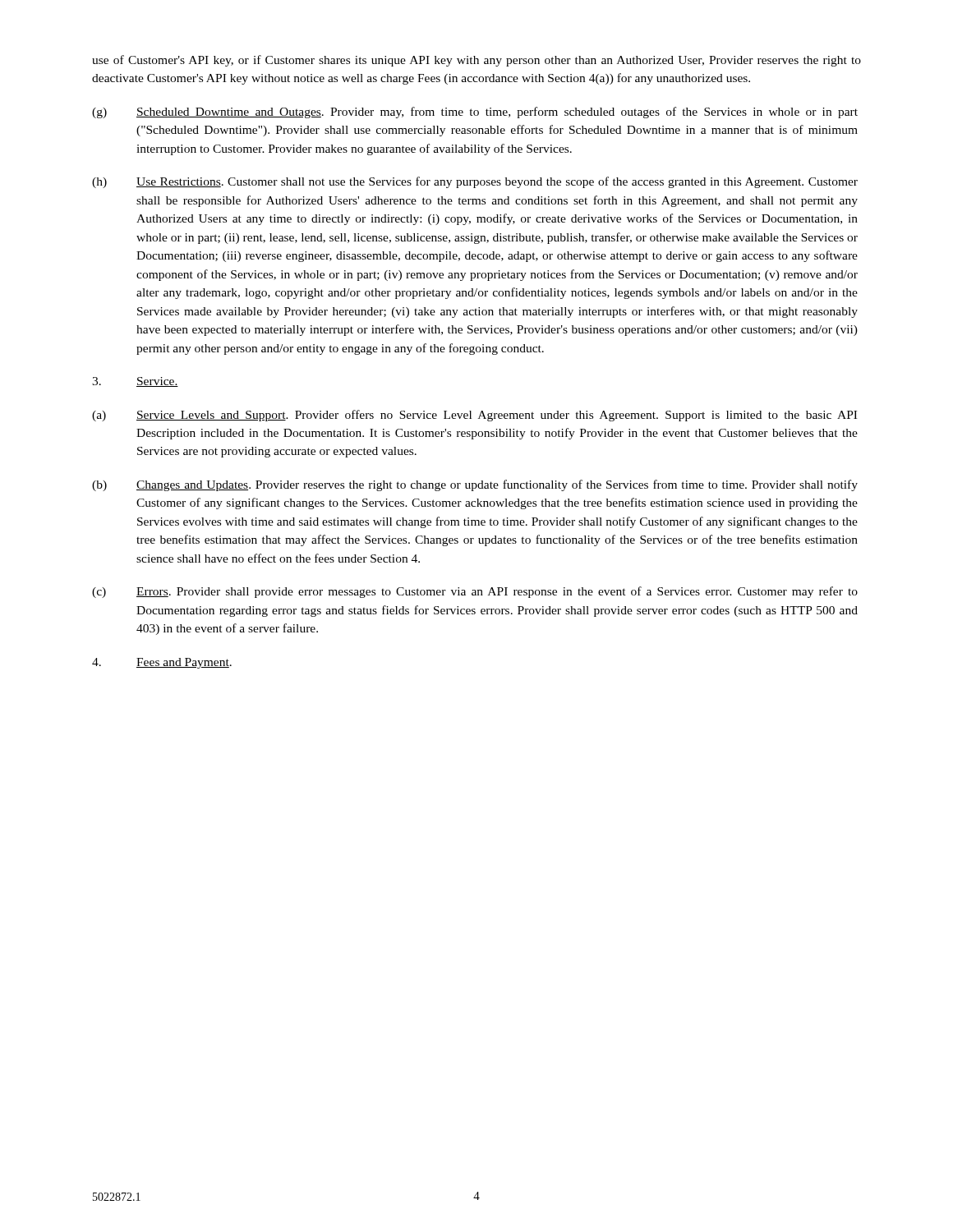953x1232 pixels.
Task: Find the text block that reads "(b)Changes and Updates. Provider reserves"
Action: pyautogui.click(x=475, y=522)
